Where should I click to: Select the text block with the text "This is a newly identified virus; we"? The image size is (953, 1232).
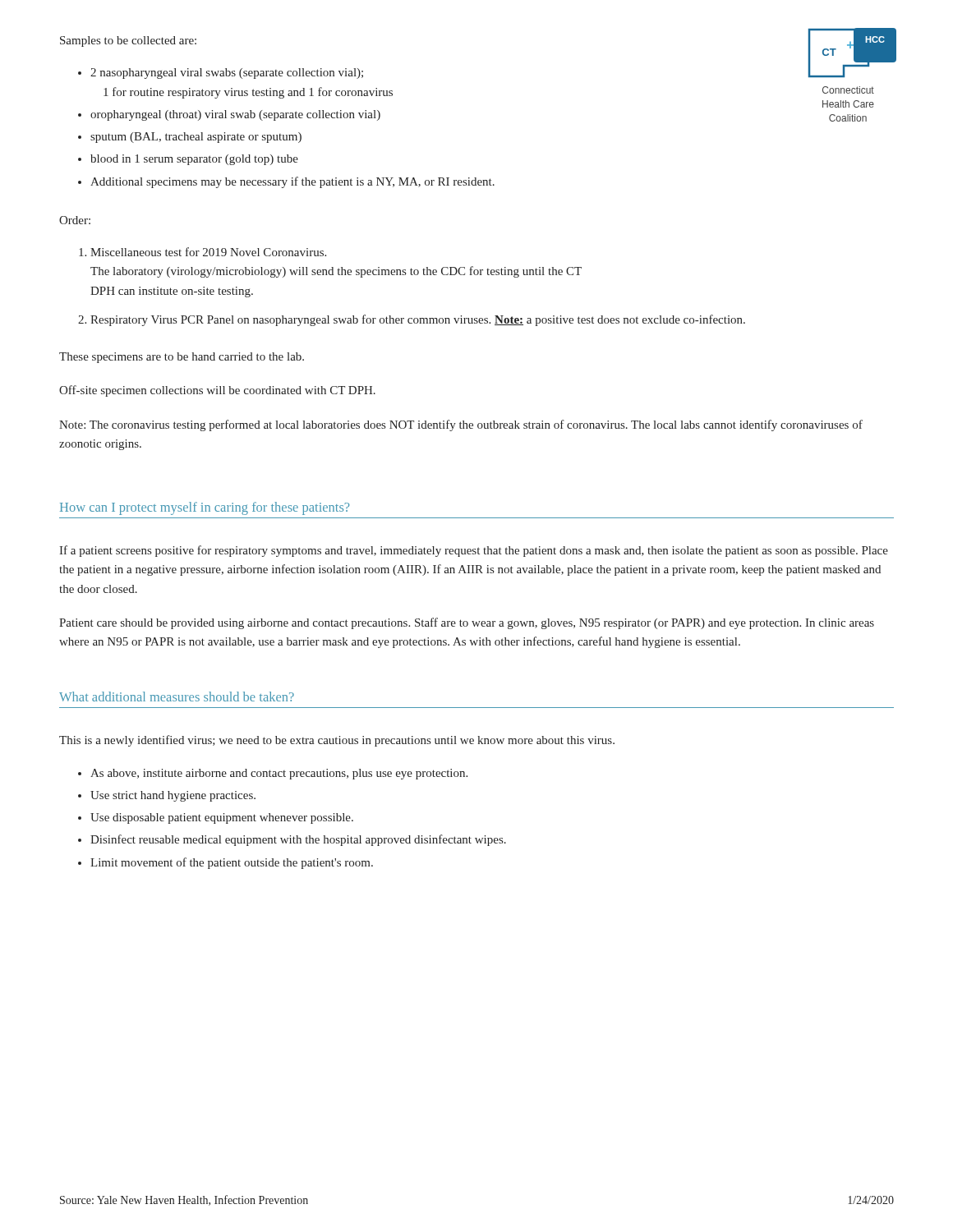[x=337, y=740]
